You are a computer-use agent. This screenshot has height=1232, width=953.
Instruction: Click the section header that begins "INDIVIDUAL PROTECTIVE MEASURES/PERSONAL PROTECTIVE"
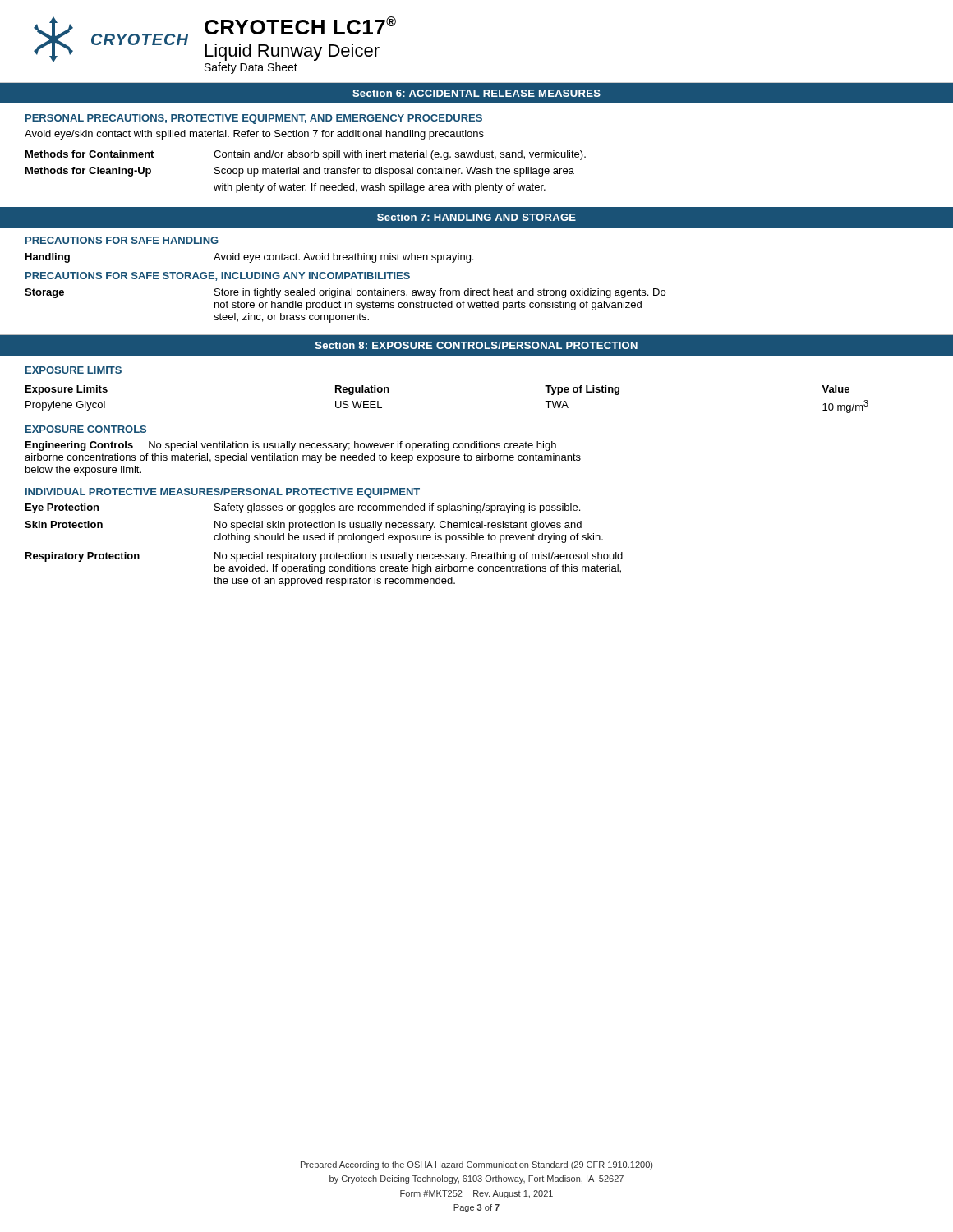click(x=222, y=492)
